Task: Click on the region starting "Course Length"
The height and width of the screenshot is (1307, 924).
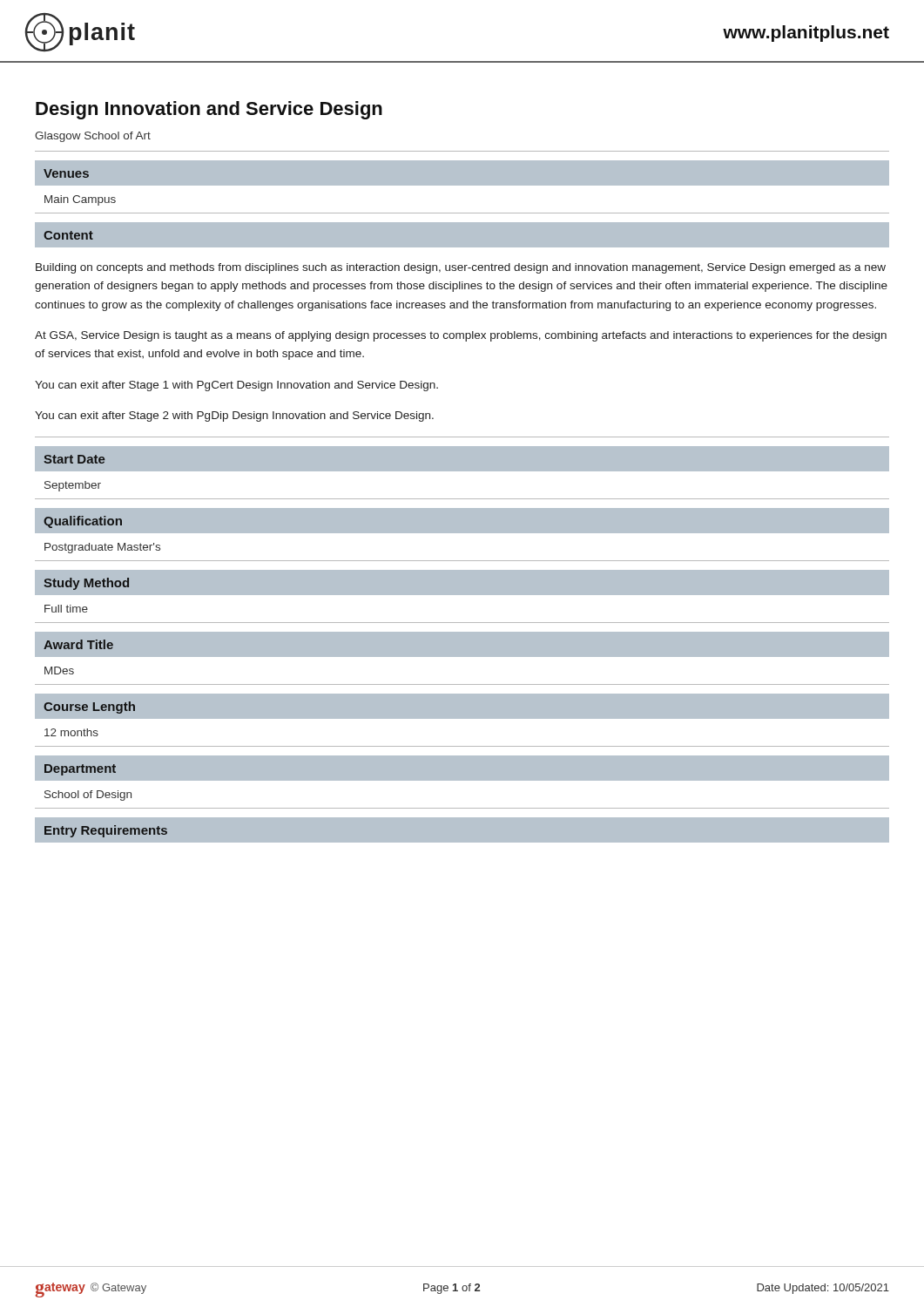Action: [x=90, y=706]
